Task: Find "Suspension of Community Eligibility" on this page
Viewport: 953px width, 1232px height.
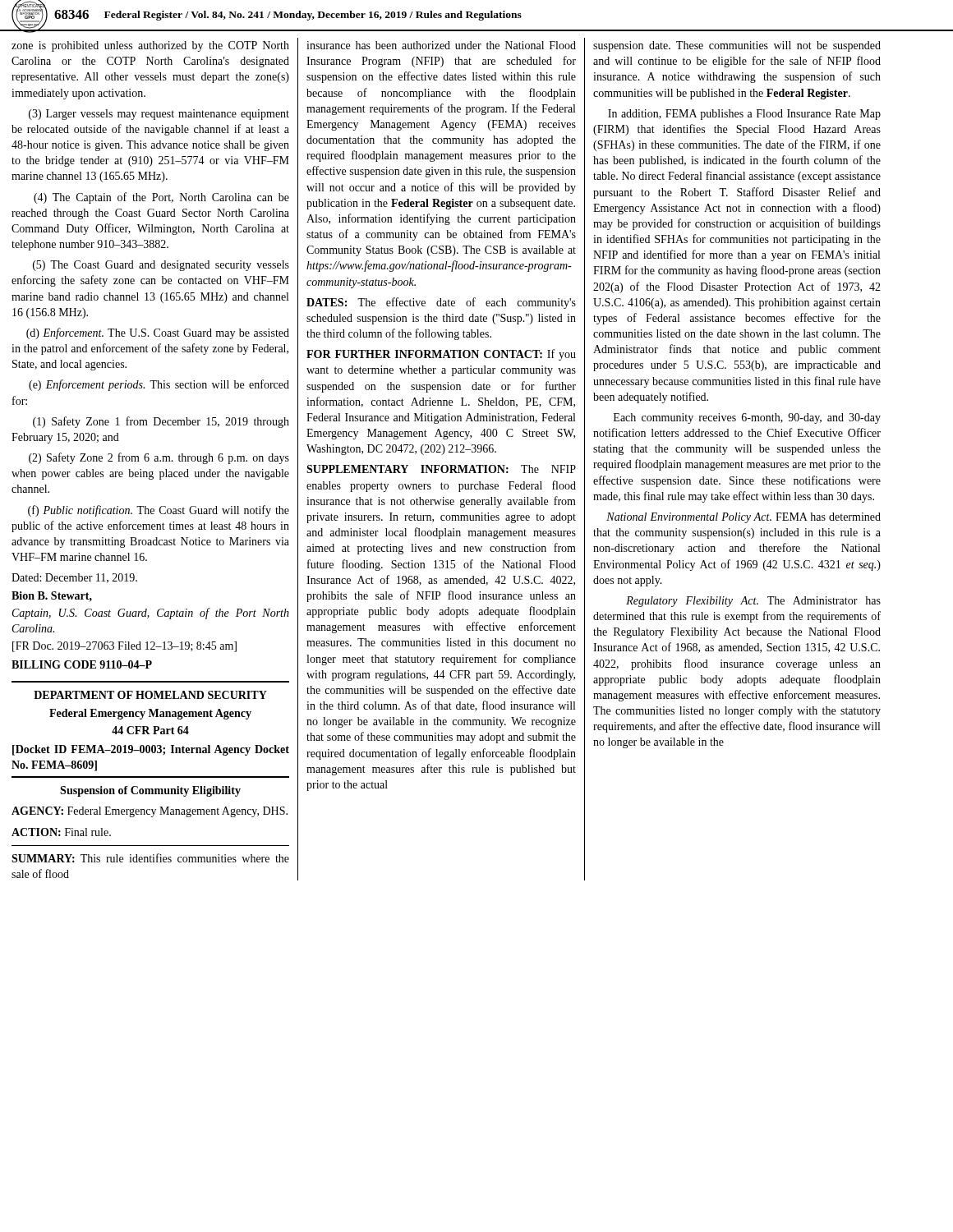Action: (150, 791)
